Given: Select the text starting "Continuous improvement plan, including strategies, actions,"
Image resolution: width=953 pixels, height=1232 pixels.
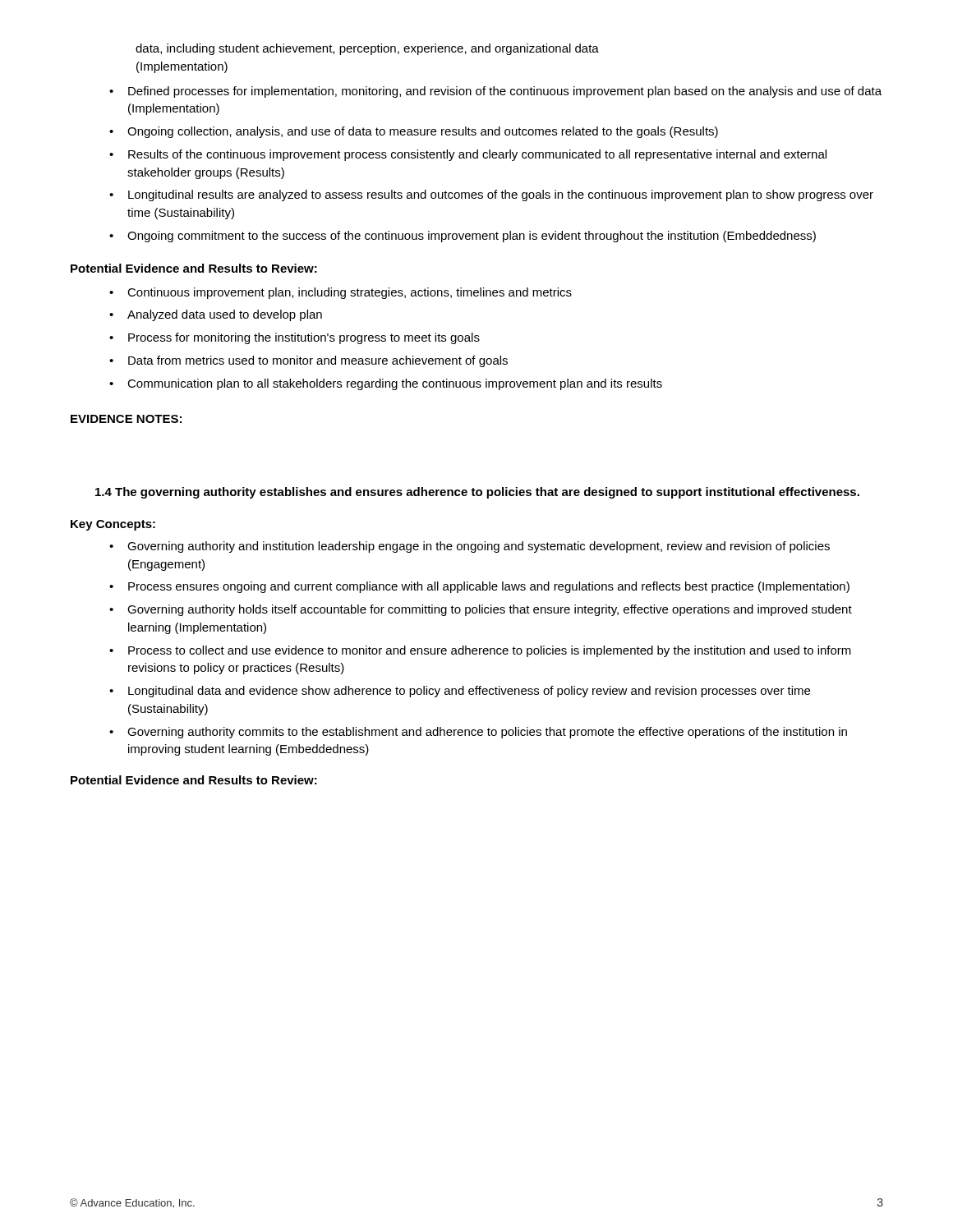Looking at the screenshot, I should (x=341, y=293).
